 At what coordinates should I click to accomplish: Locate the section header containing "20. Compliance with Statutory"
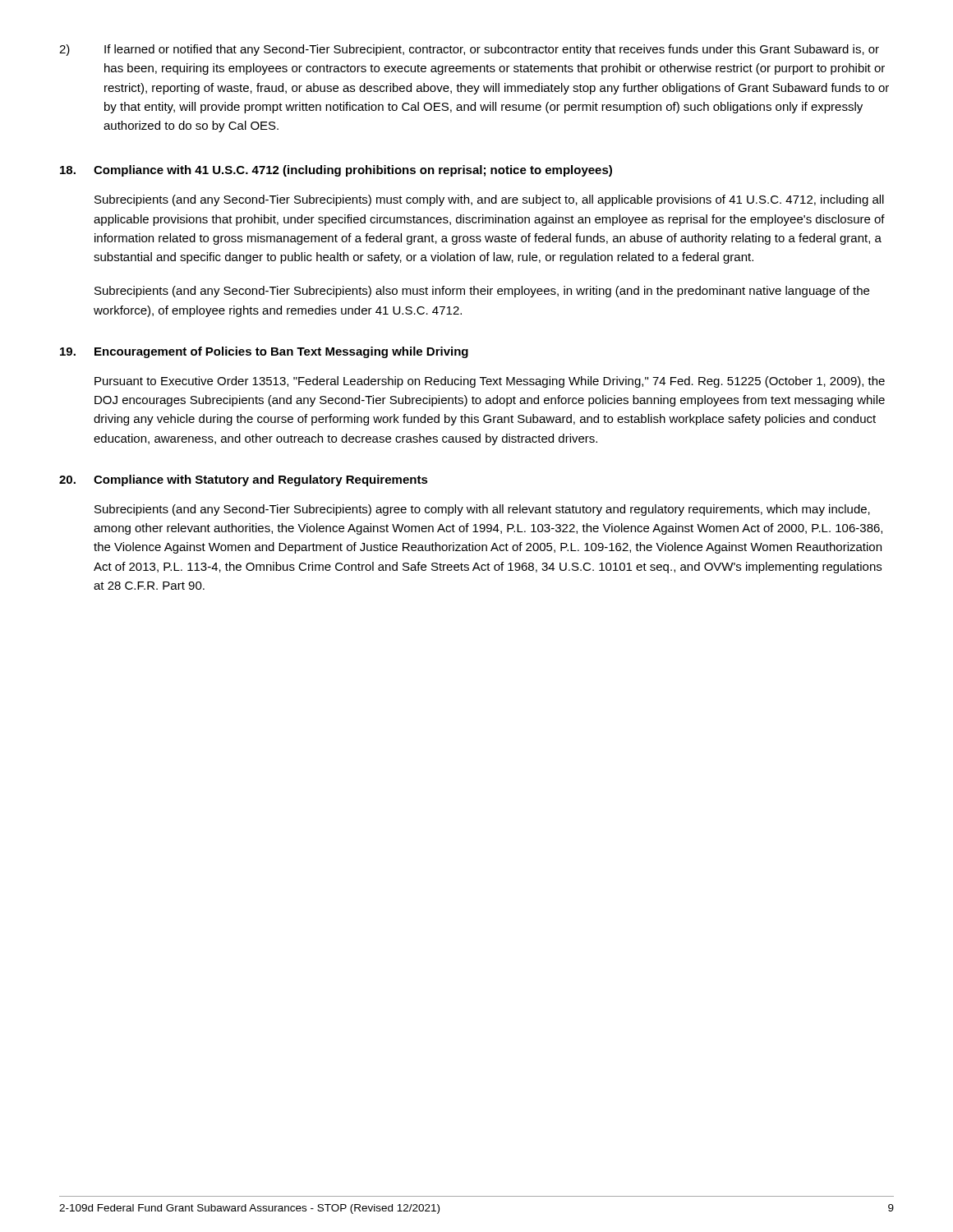(243, 479)
